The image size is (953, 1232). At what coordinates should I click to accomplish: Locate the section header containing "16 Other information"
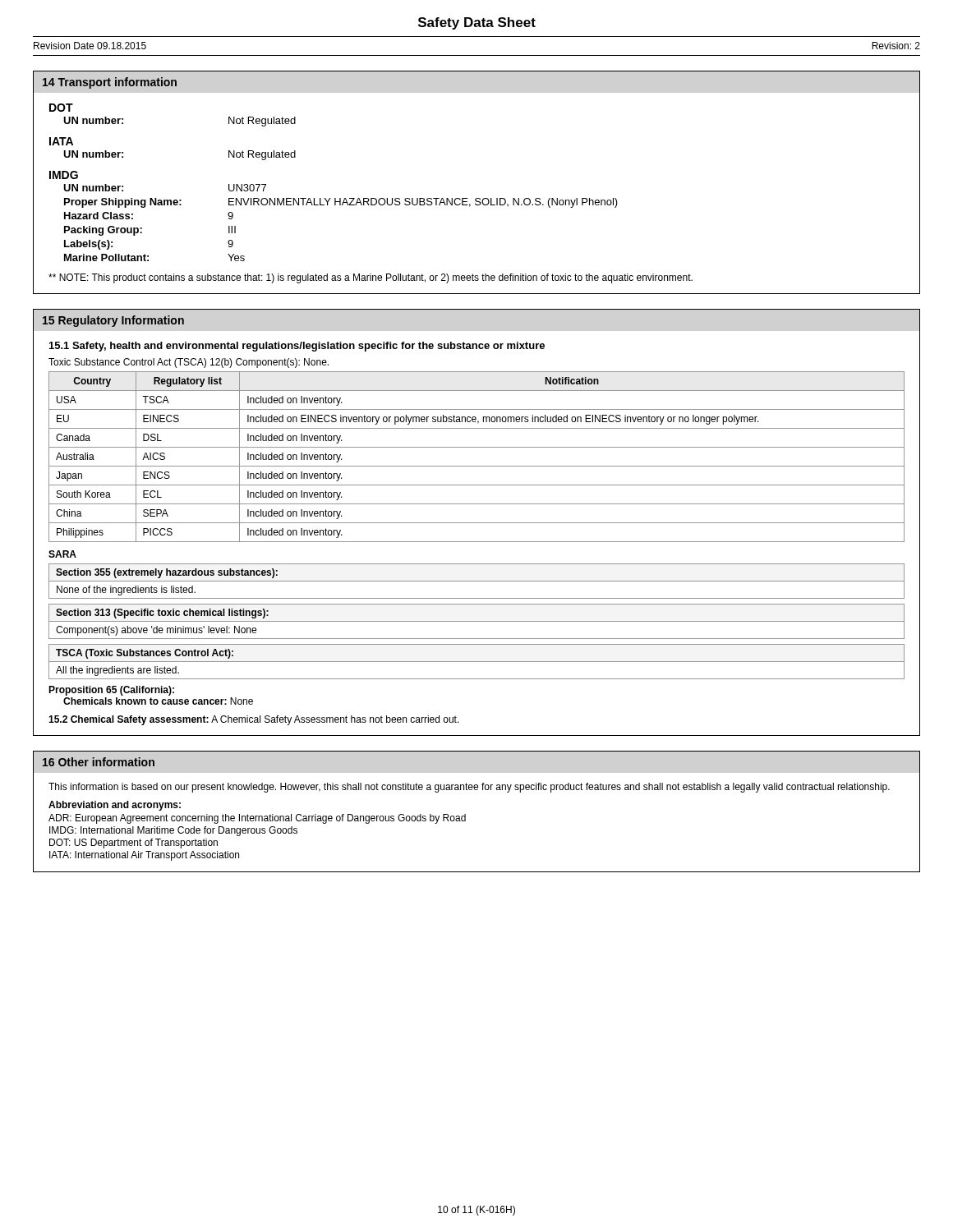click(x=98, y=762)
